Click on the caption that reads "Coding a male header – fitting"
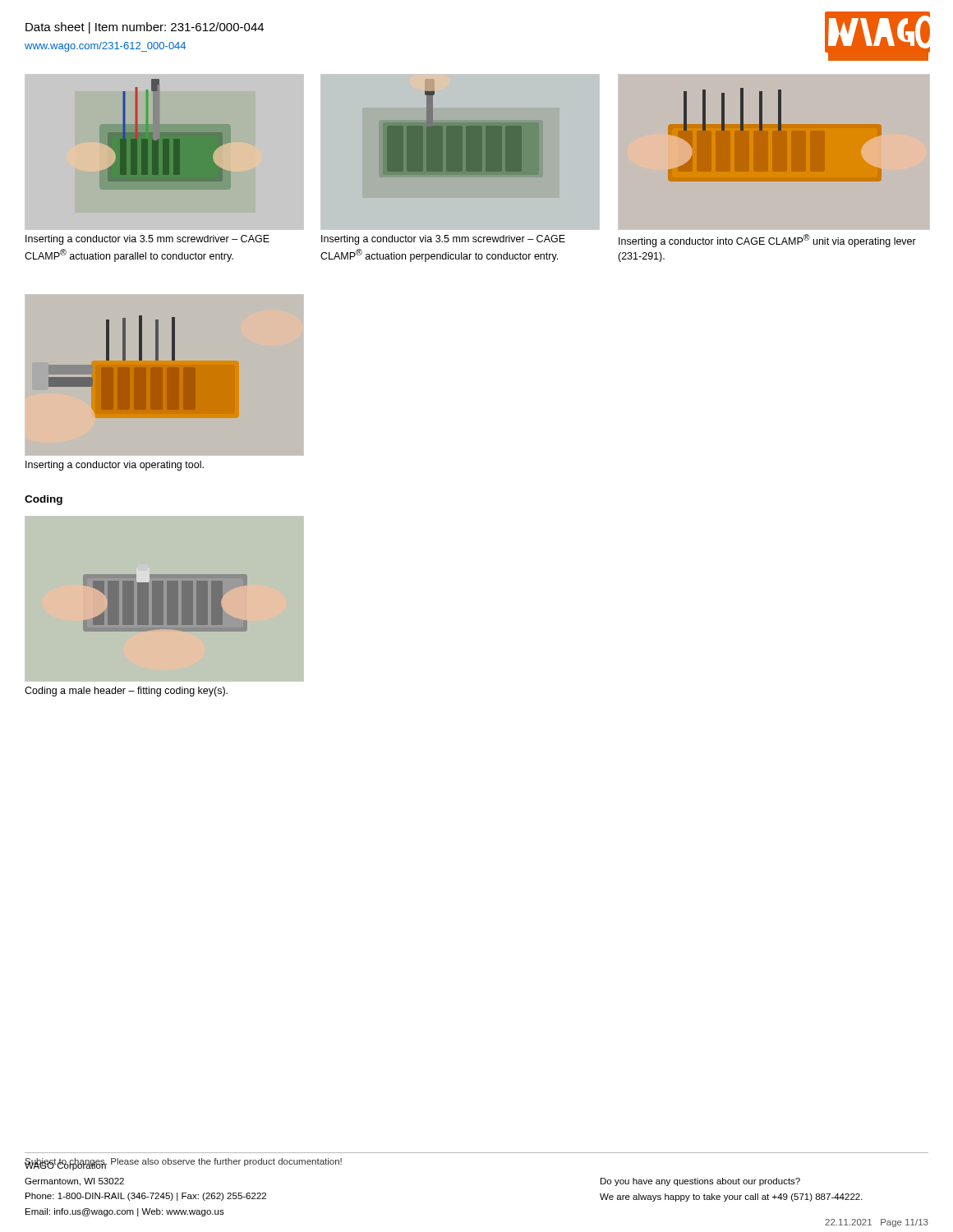This screenshot has width=953, height=1232. pos(127,691)
